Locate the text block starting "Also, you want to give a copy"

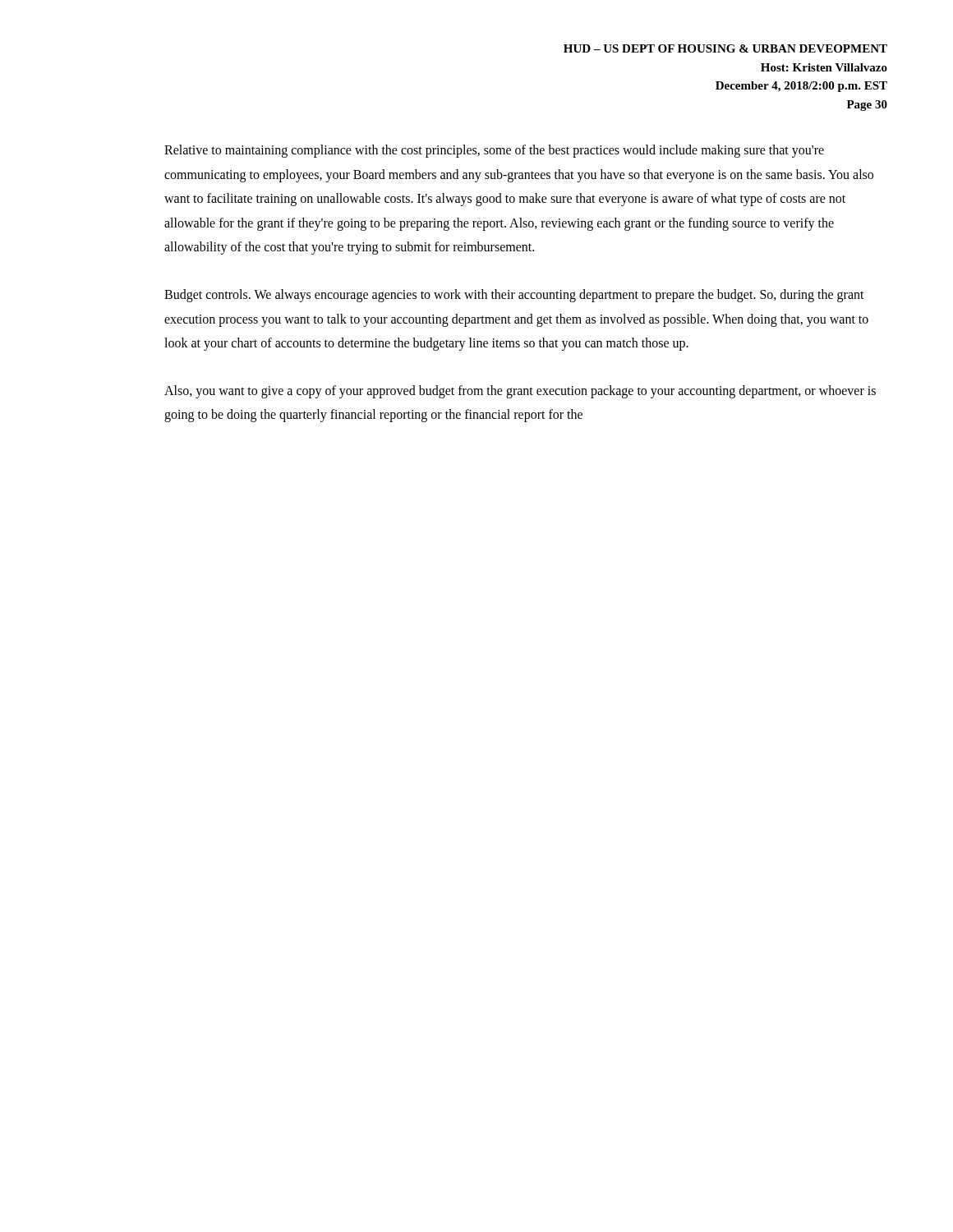(x=520, y=402)
